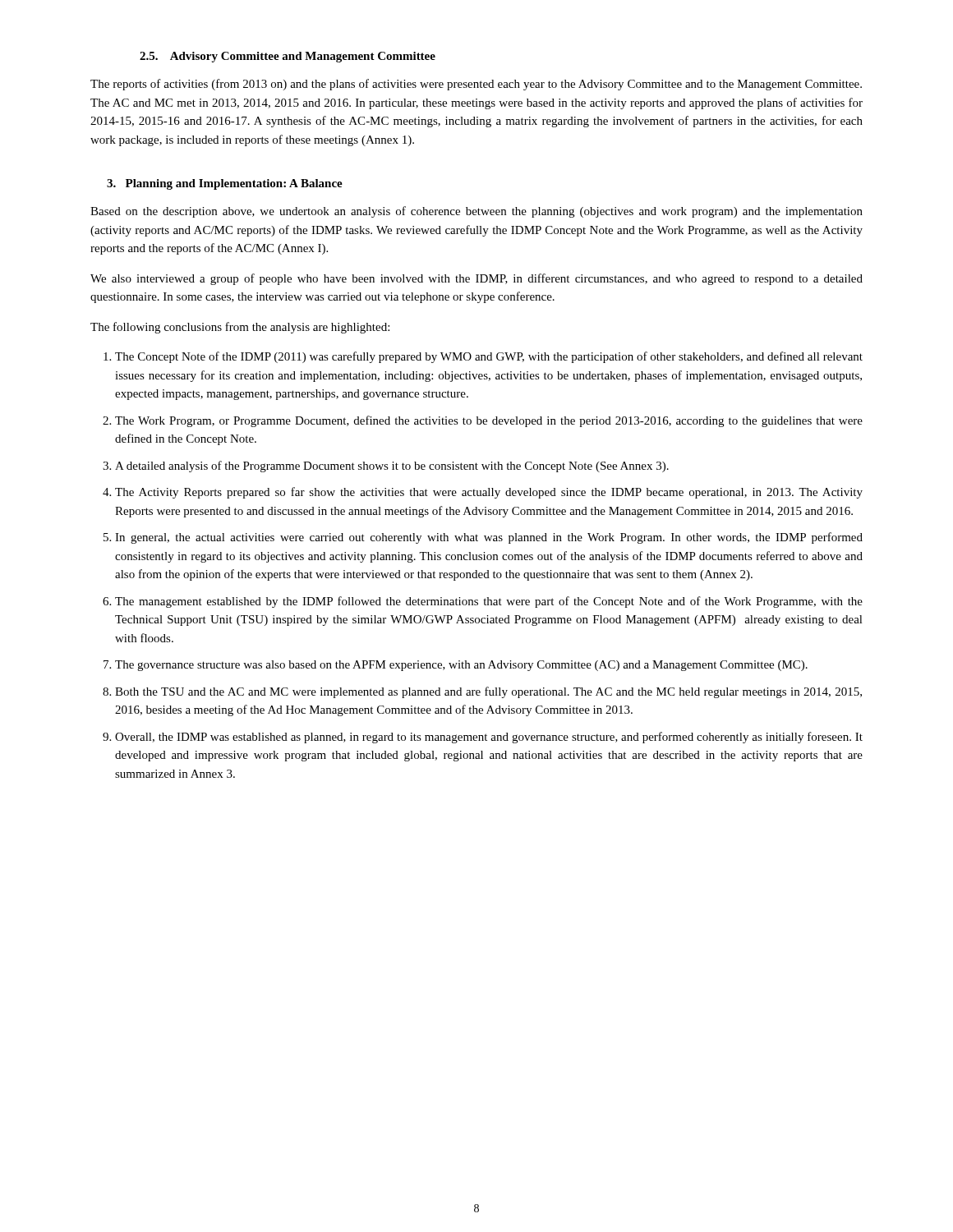Find the section header that reads "3. Planning and Implementation: A Balance"

[225, 183]
